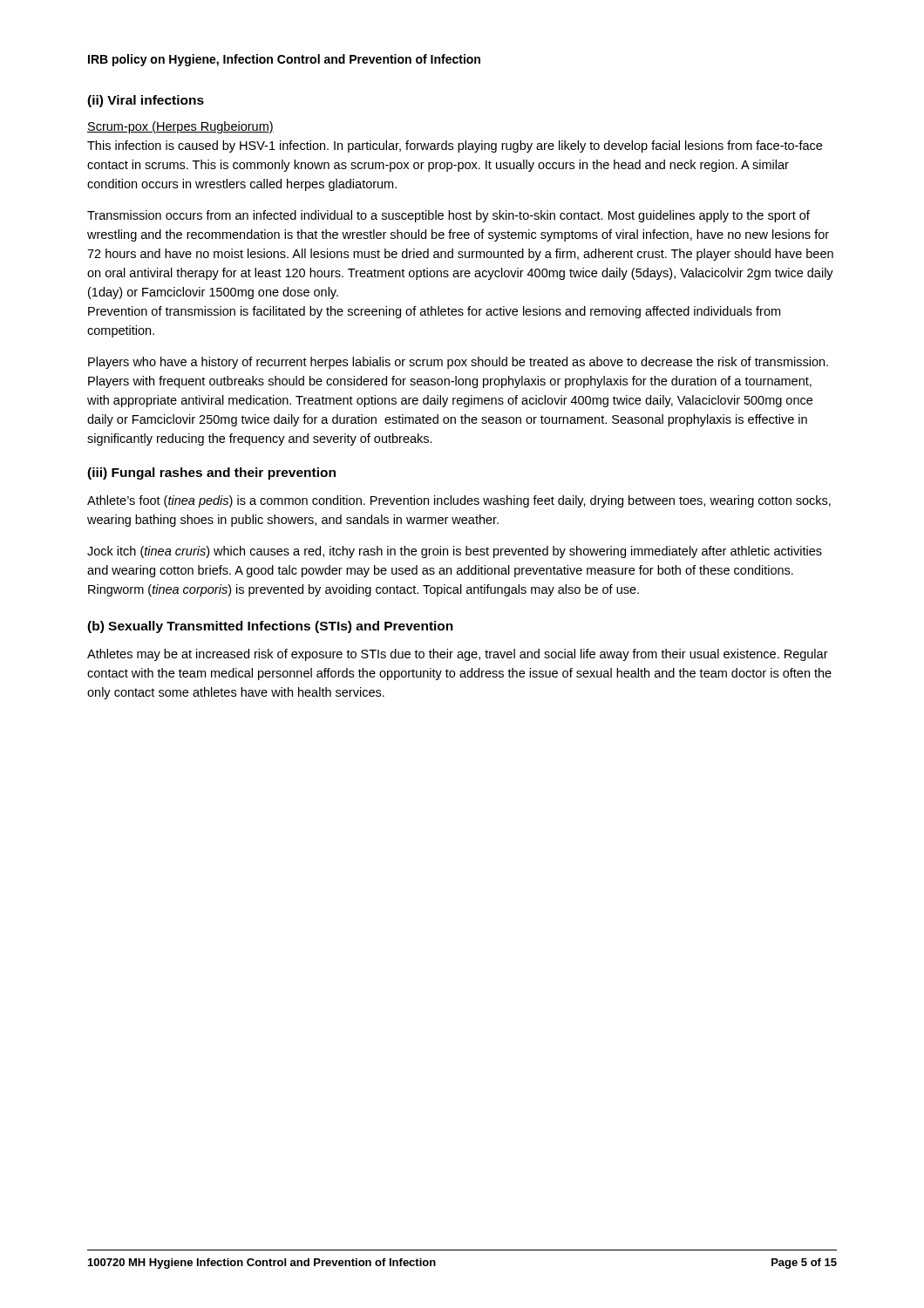Click on the text block with the text "Jock itch (tinea cruris) which causes a red,"
924x1308 pixels.
pyautogui.click(x=455, y=570)
